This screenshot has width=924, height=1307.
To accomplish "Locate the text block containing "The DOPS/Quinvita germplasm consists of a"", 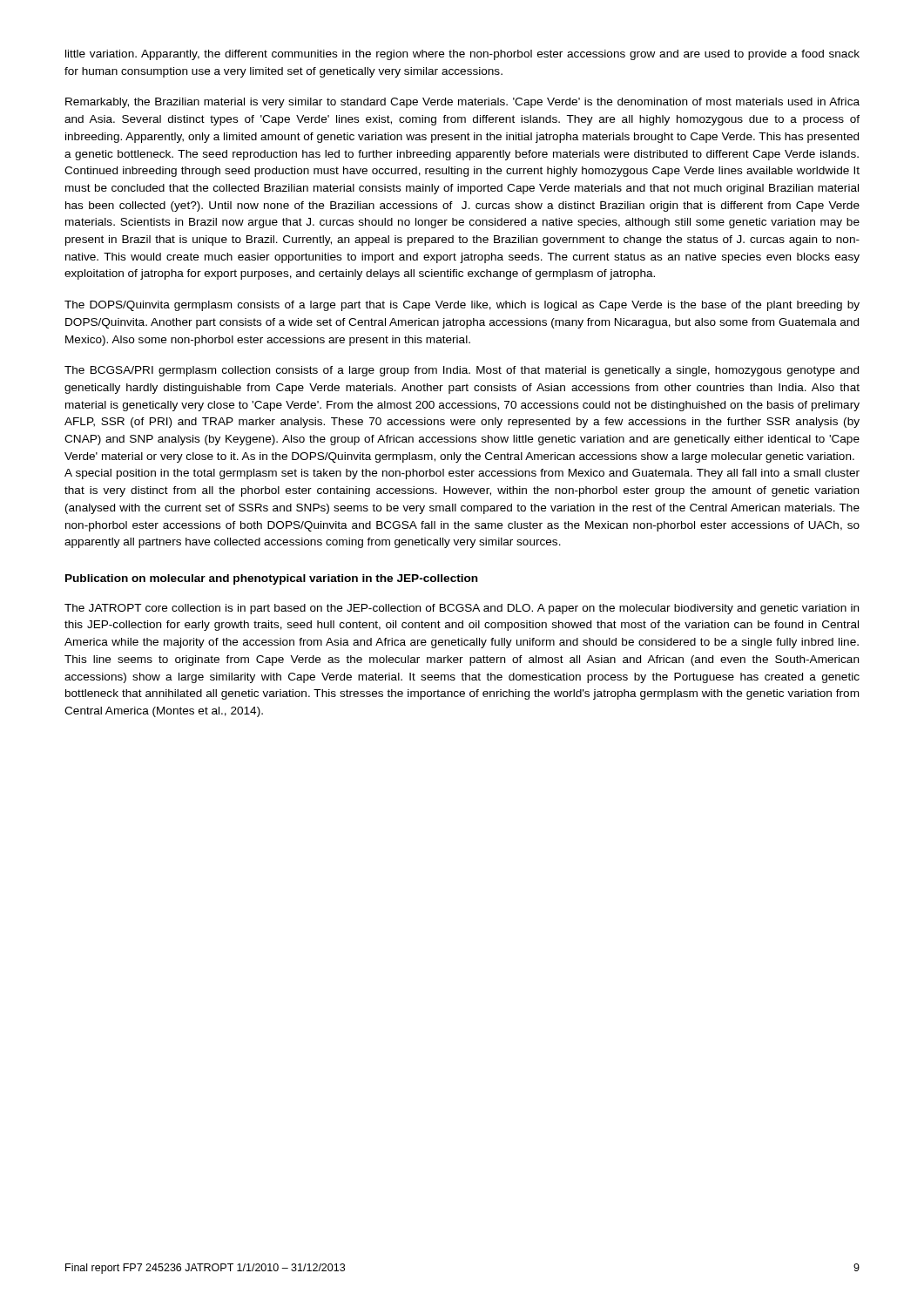I will tap(462, 322).
